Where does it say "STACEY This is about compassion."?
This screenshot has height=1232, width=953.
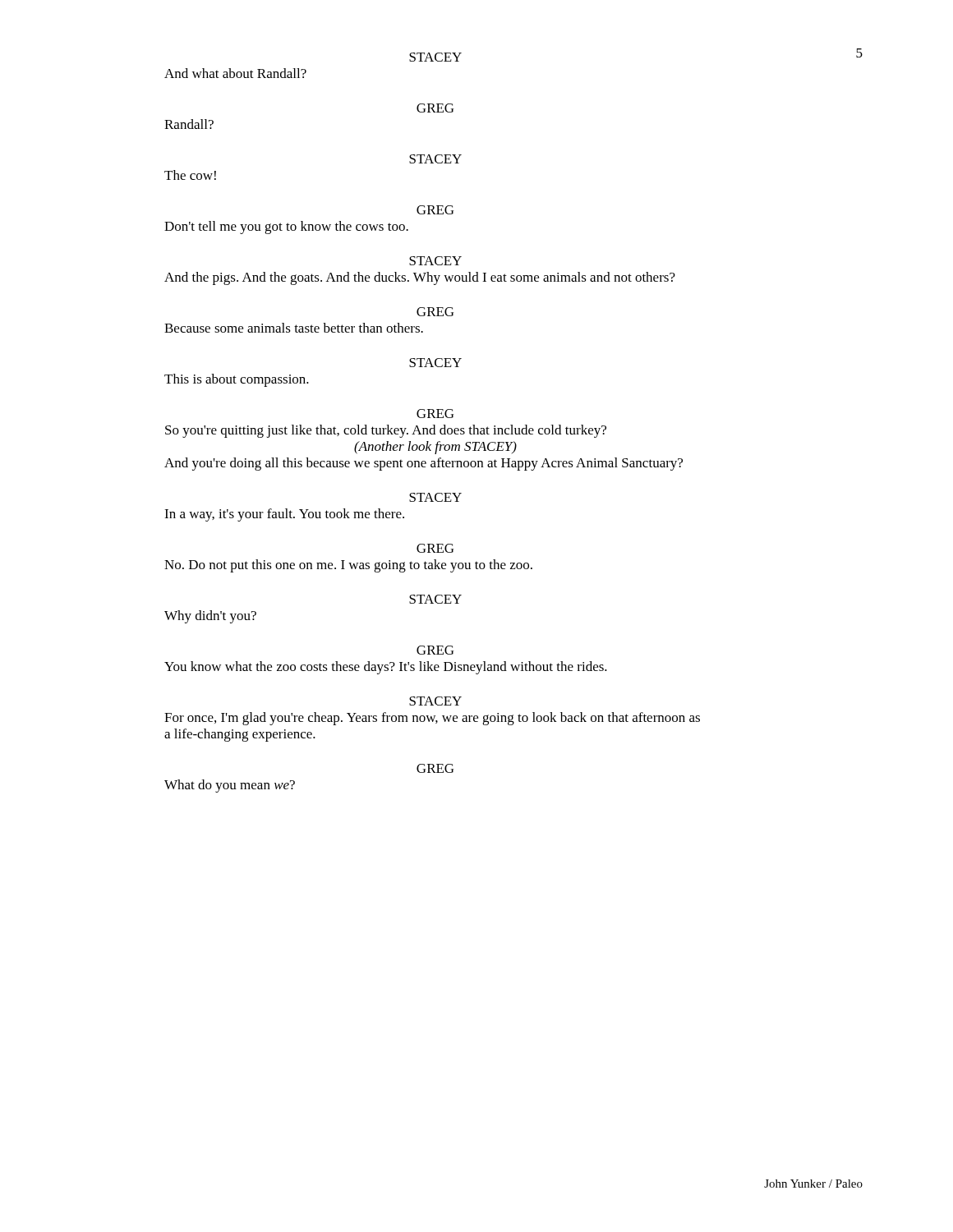pos(435,371)
